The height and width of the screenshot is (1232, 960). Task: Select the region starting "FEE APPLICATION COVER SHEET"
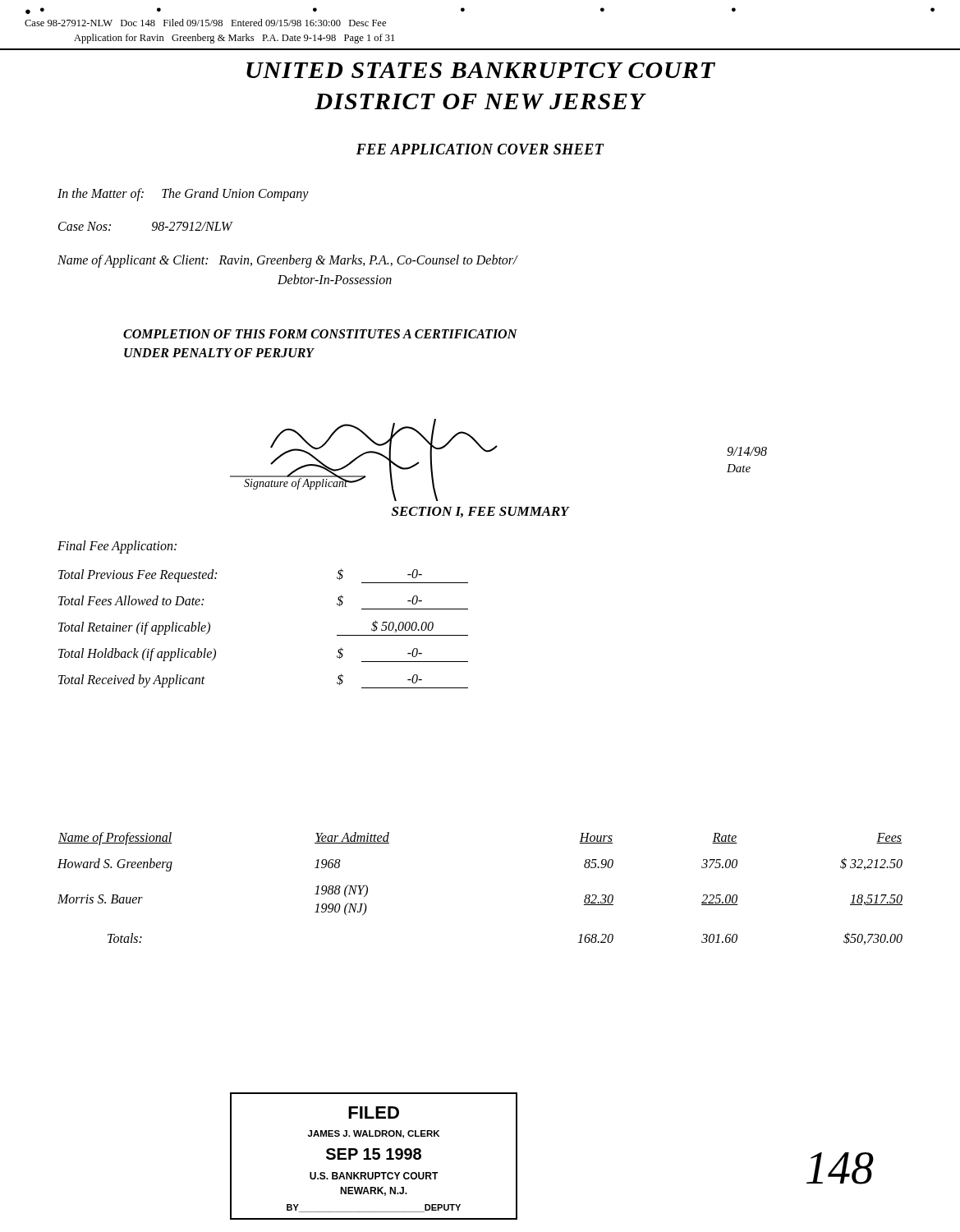(x=480, y=150)
